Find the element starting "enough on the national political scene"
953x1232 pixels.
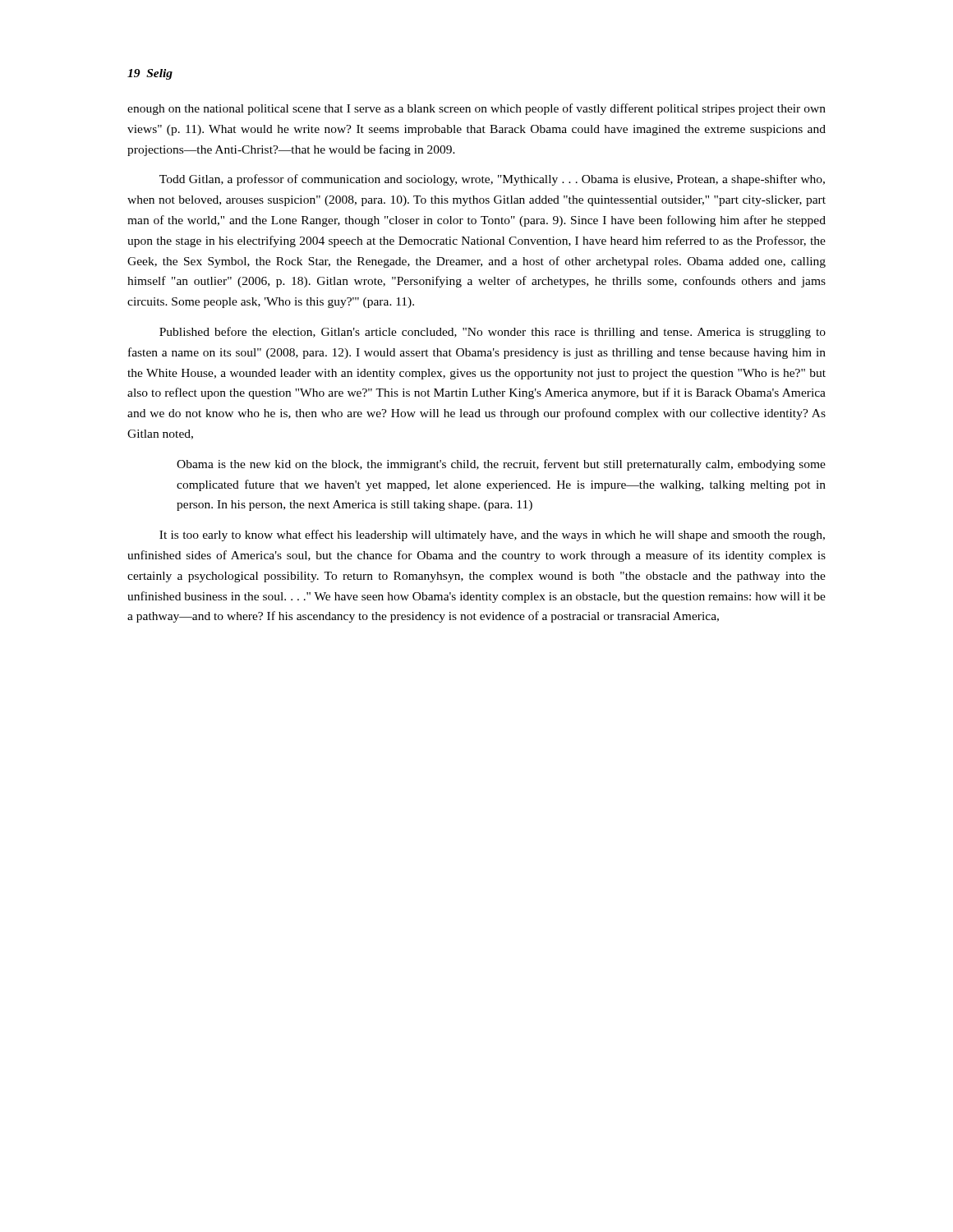click(x=476, y=271)
